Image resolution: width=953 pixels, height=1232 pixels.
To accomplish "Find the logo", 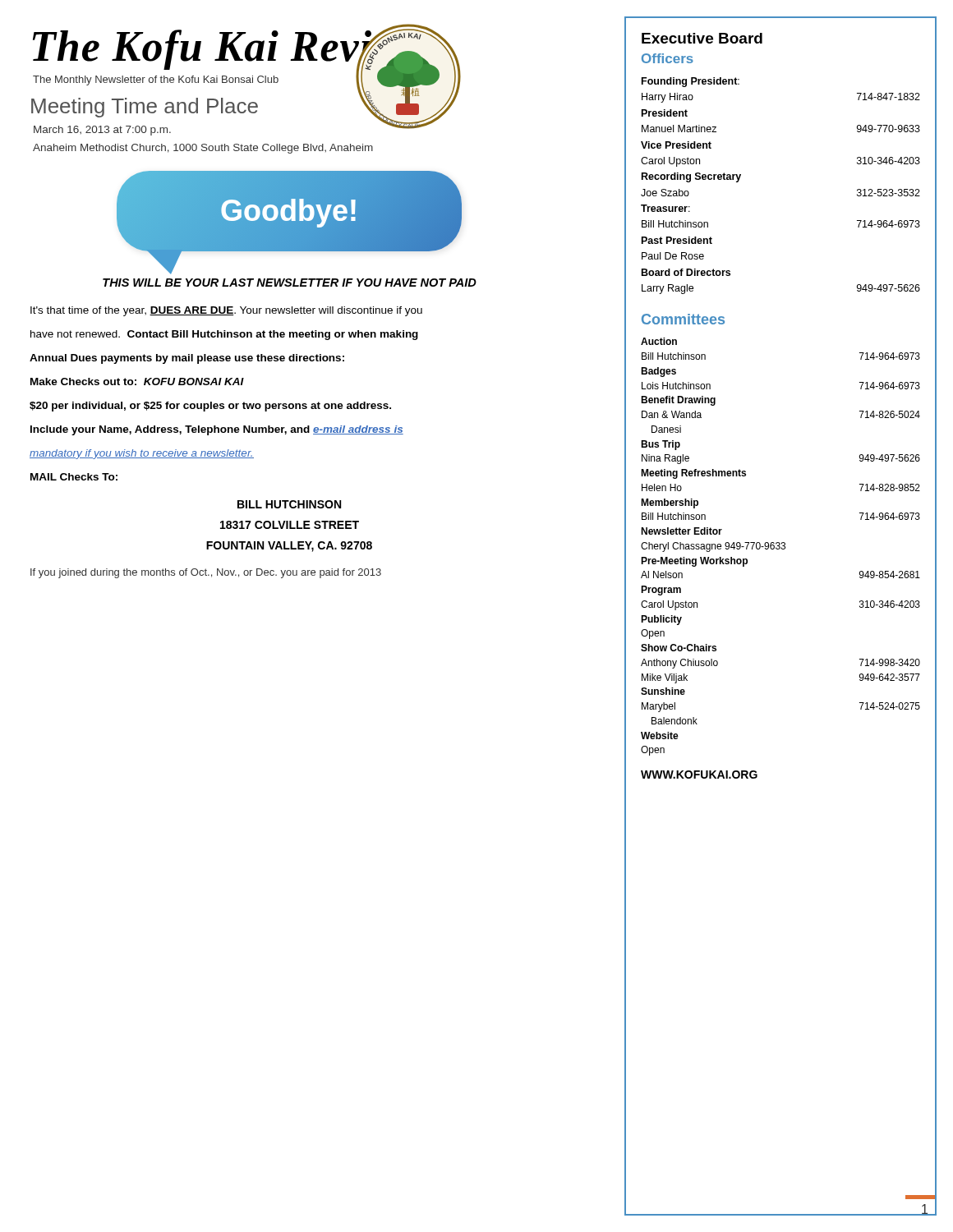I will [x=415, y=81].
